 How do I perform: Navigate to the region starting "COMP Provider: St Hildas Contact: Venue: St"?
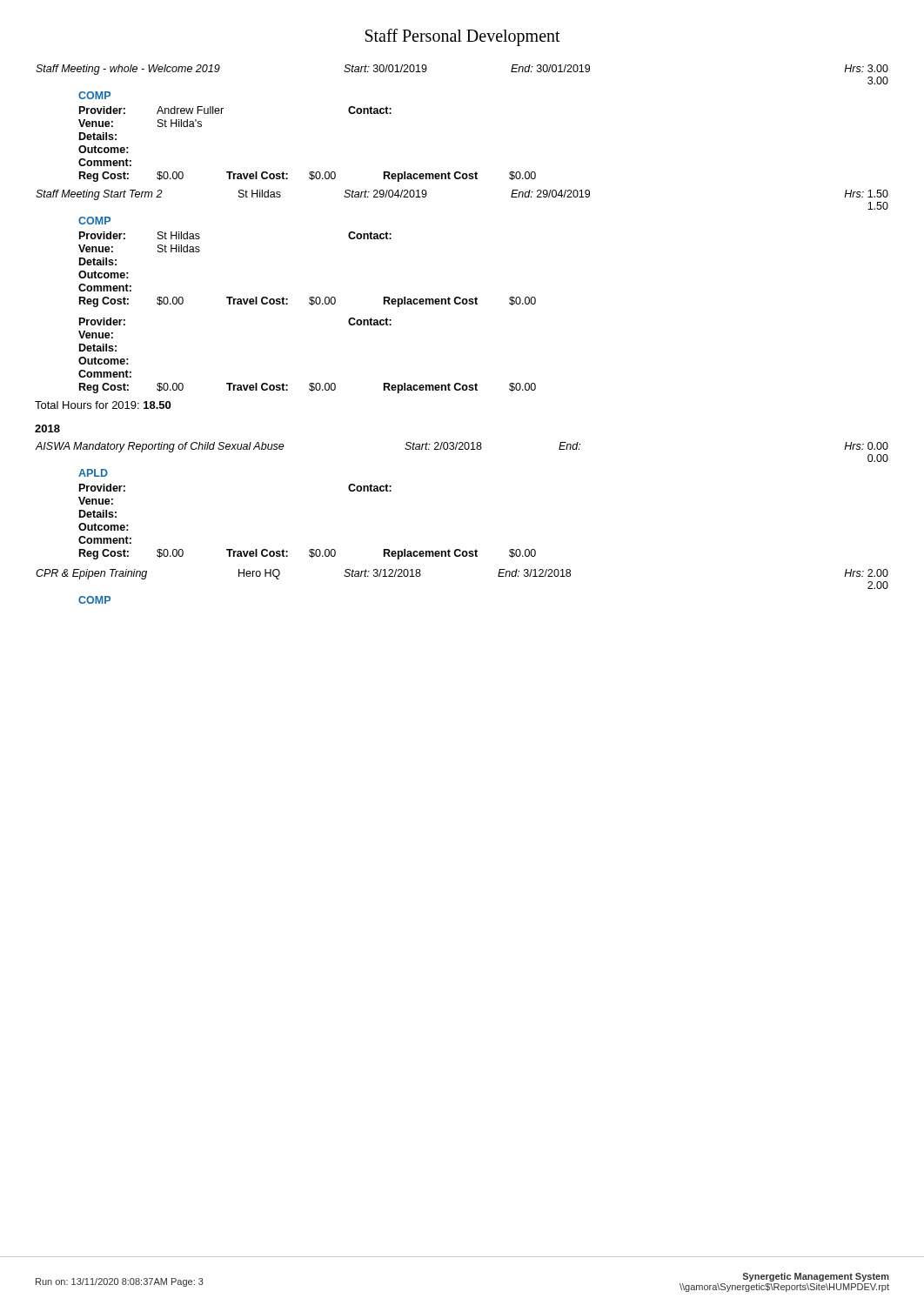(x=94, y=221)
